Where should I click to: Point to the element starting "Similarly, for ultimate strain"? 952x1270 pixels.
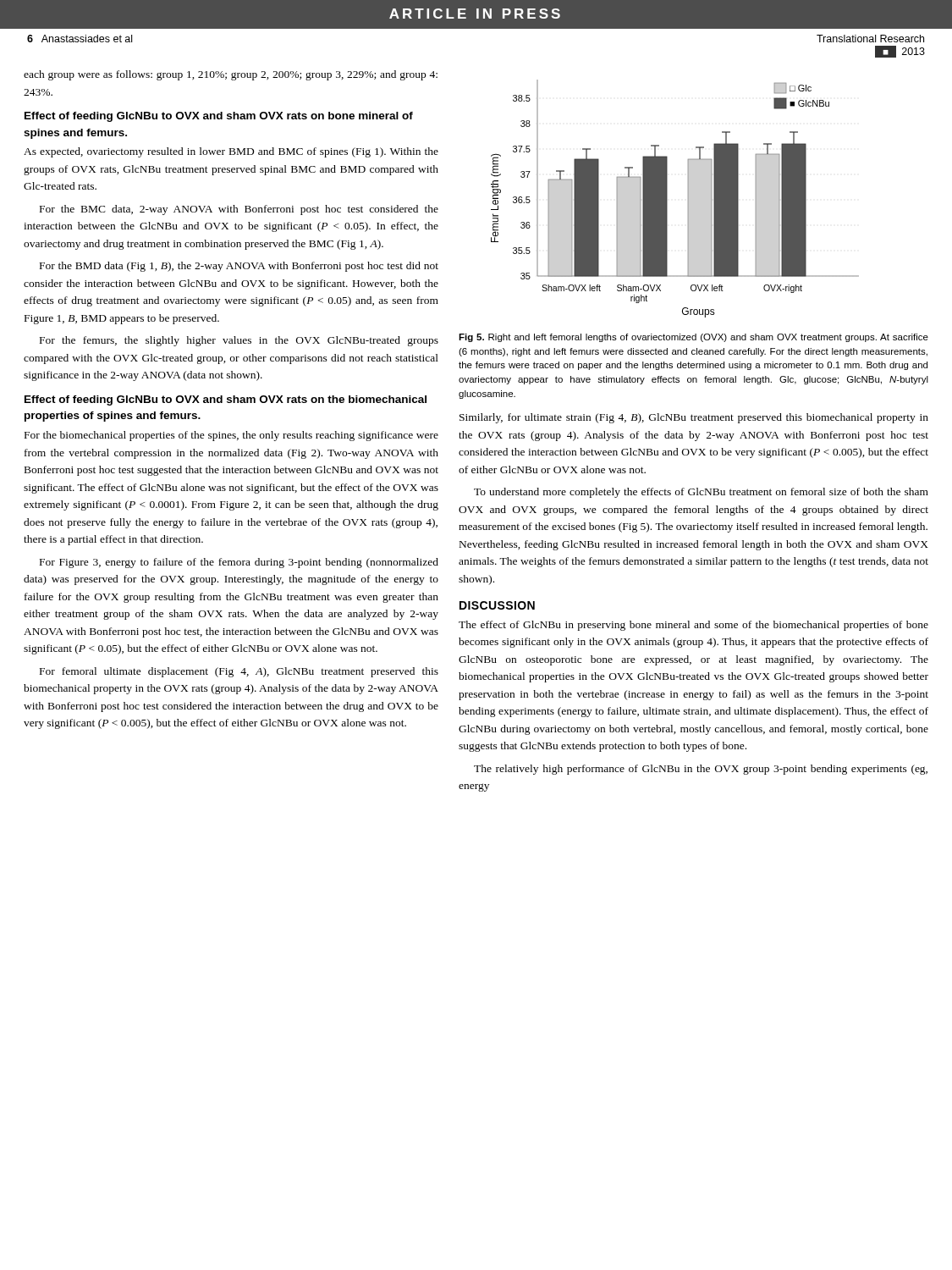coord(693,499)
